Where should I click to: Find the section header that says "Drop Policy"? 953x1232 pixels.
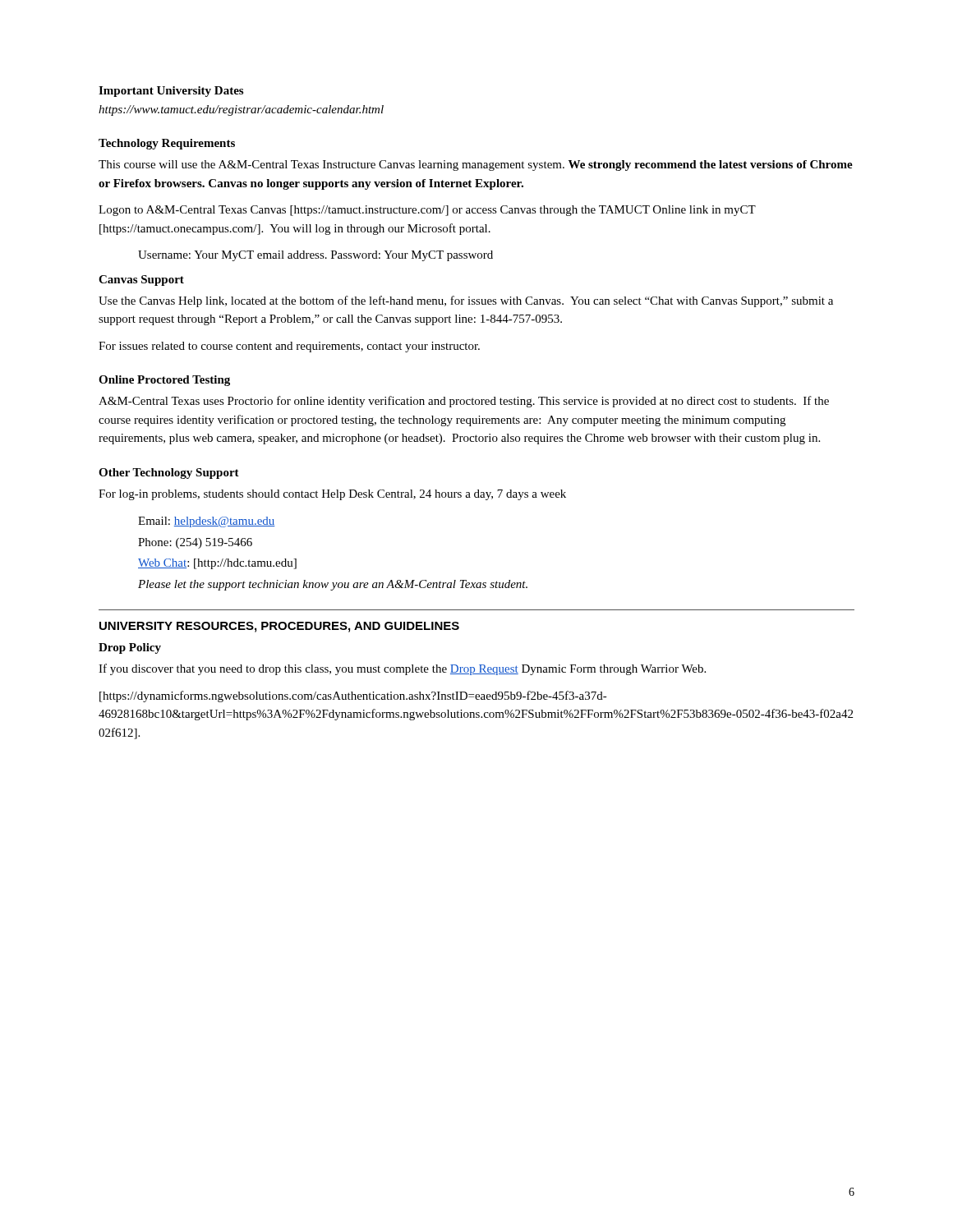pos(130,647)
